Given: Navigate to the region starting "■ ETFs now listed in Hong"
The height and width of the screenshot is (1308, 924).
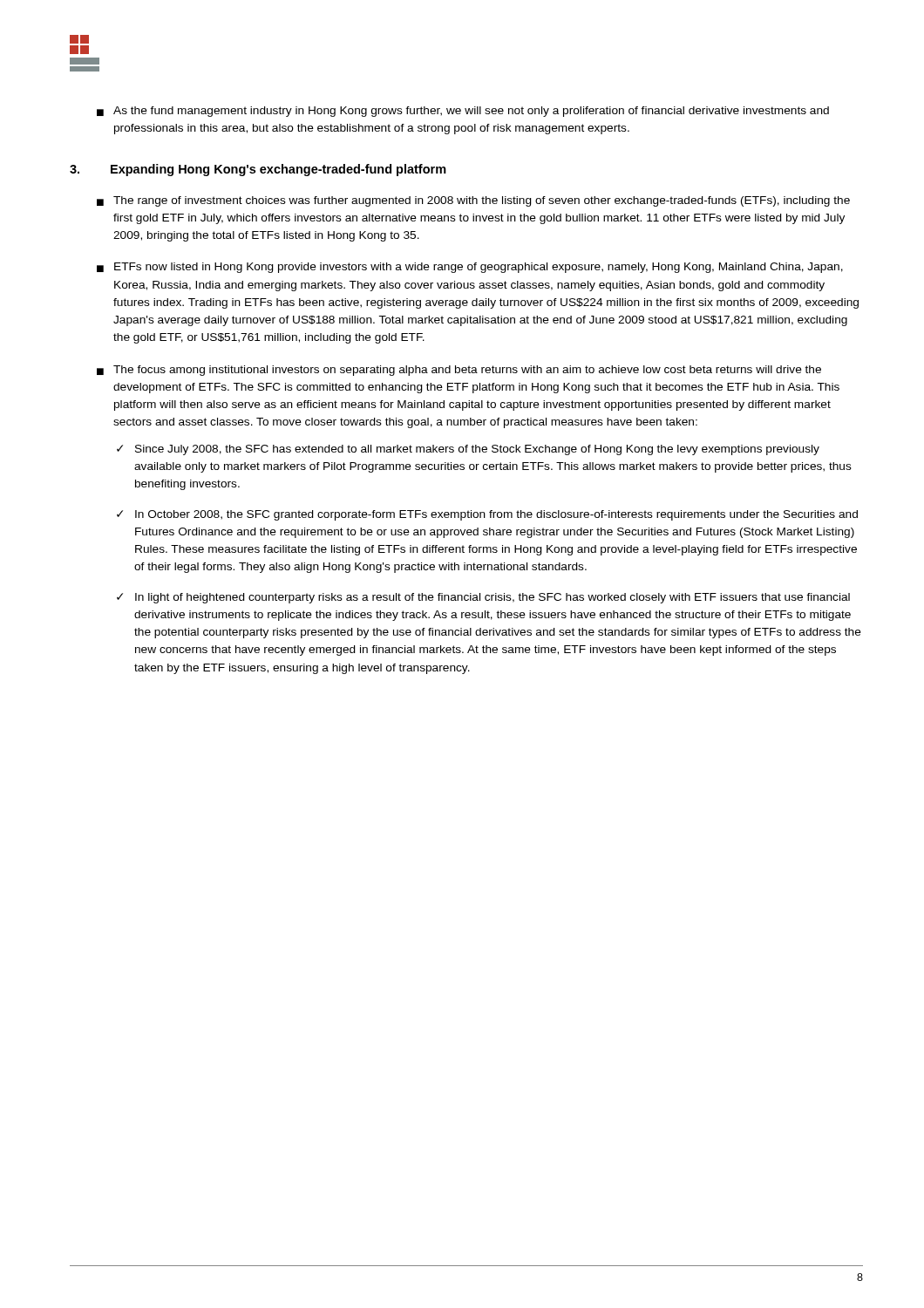Looking at the screenshot, I should [479, 303].
